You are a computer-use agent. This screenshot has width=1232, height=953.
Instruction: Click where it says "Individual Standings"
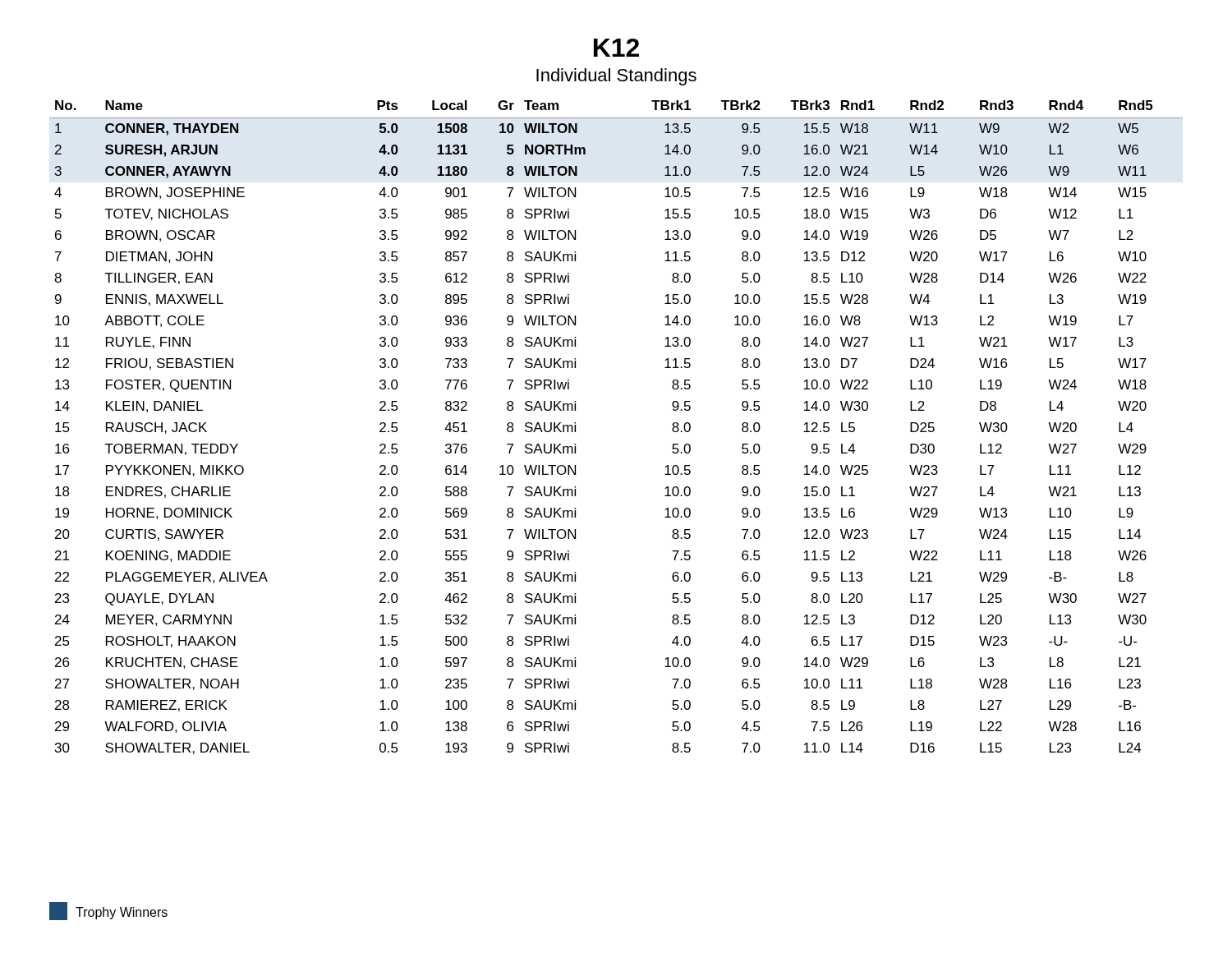(616, 75)
